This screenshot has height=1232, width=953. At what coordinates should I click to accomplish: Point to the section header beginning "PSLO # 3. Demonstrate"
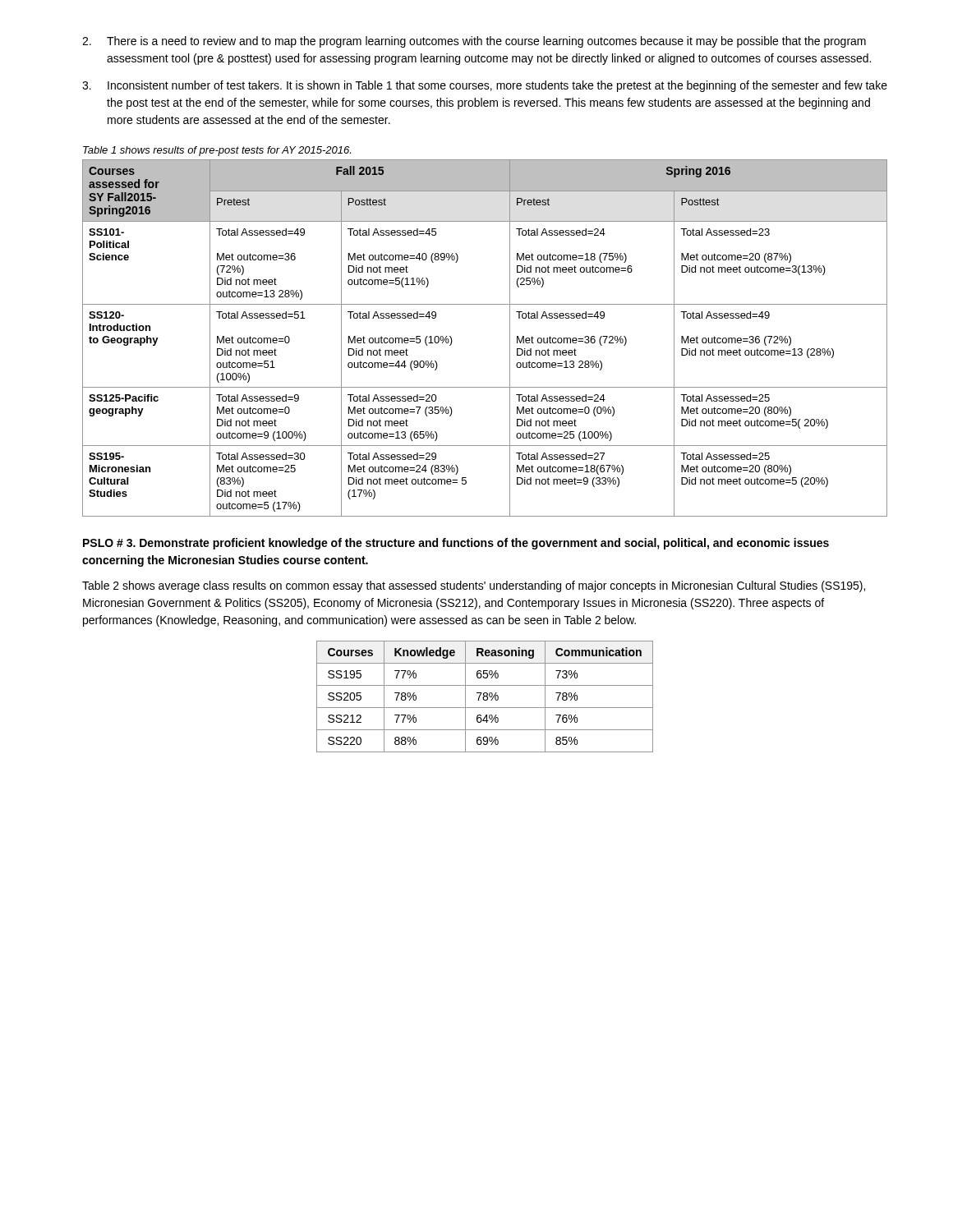tap(456, 552)
